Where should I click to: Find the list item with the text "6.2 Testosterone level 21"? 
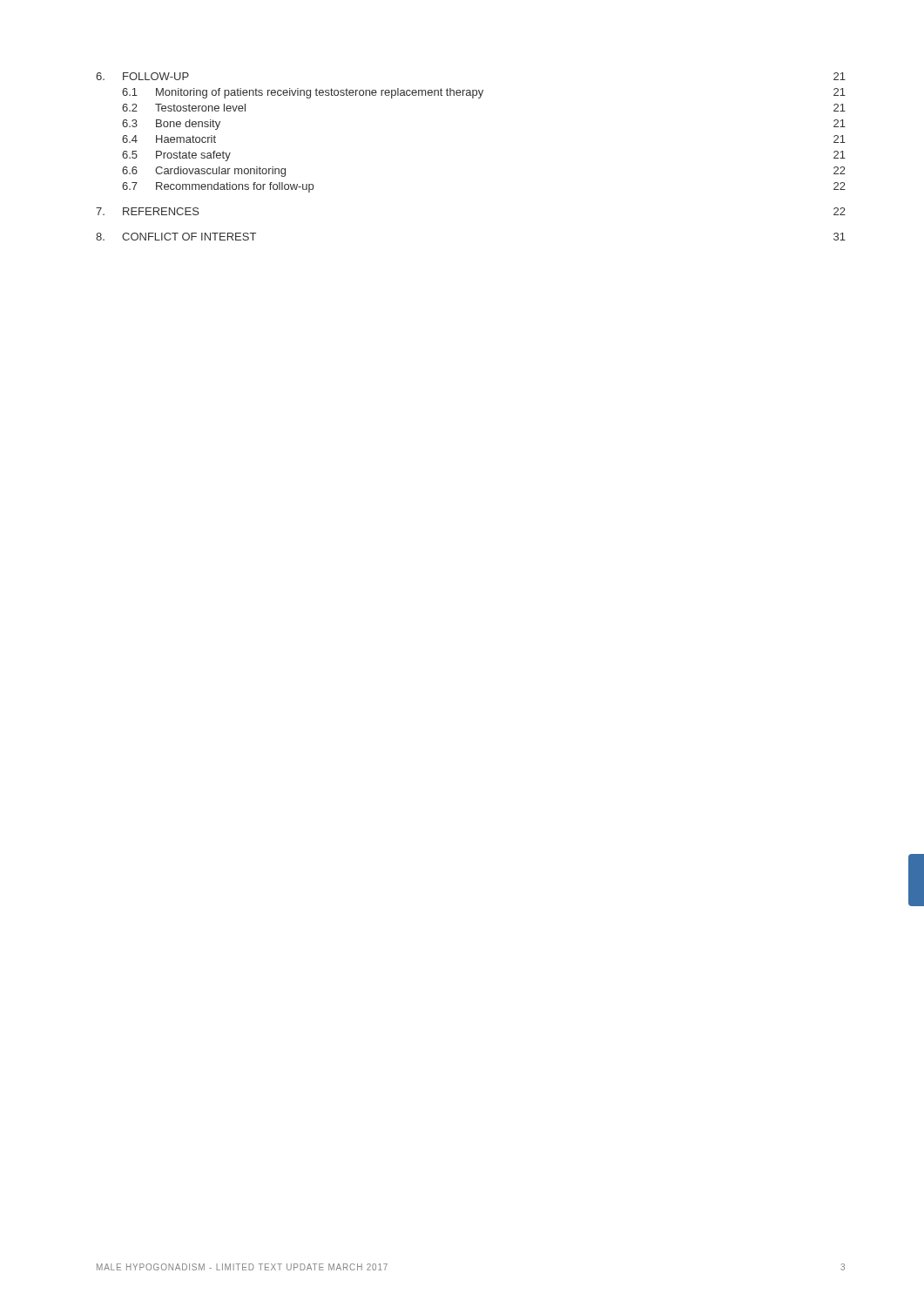point(484,108)
